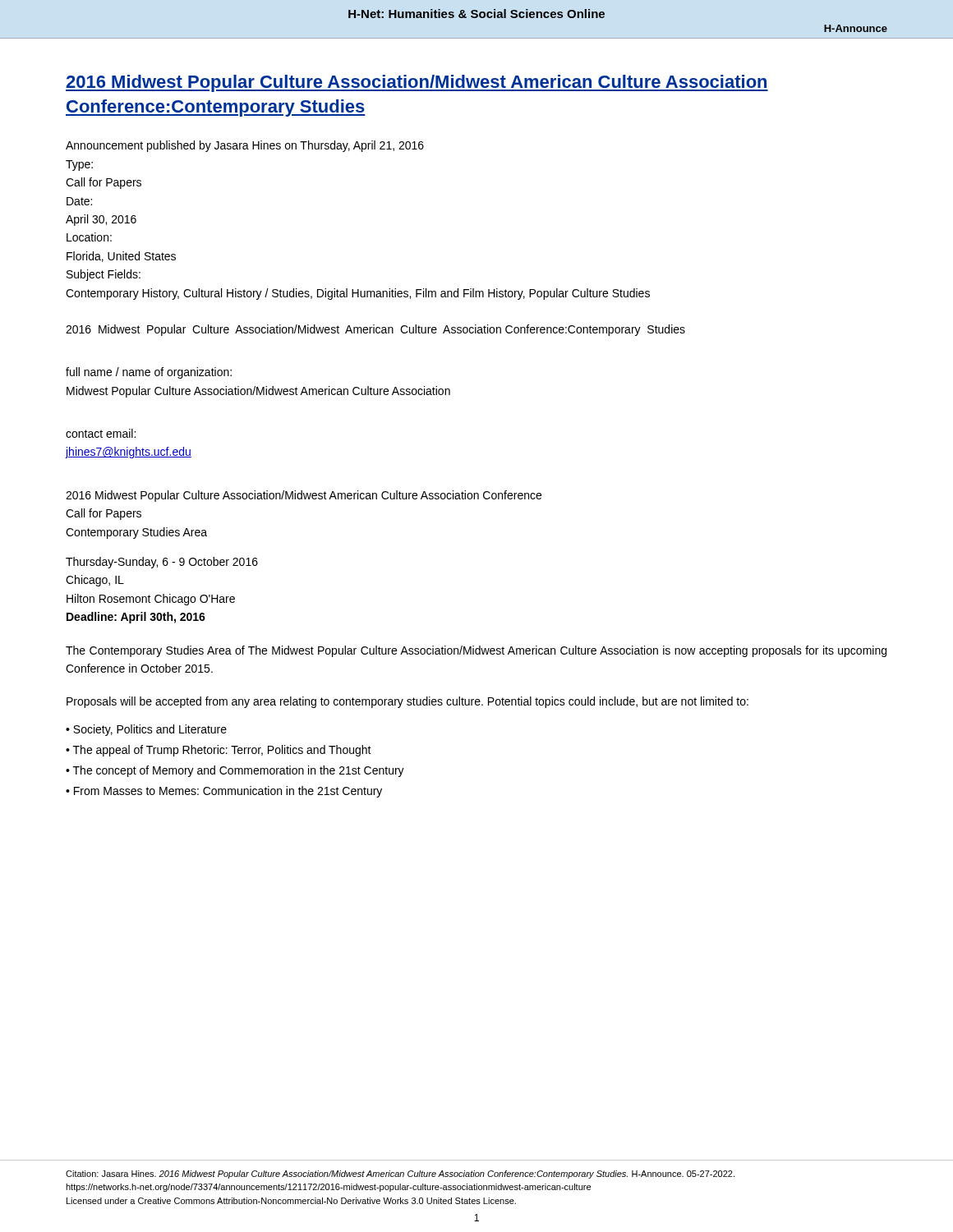Click the passage that begins "Proposals will be accepted from"

click(407, 702)
